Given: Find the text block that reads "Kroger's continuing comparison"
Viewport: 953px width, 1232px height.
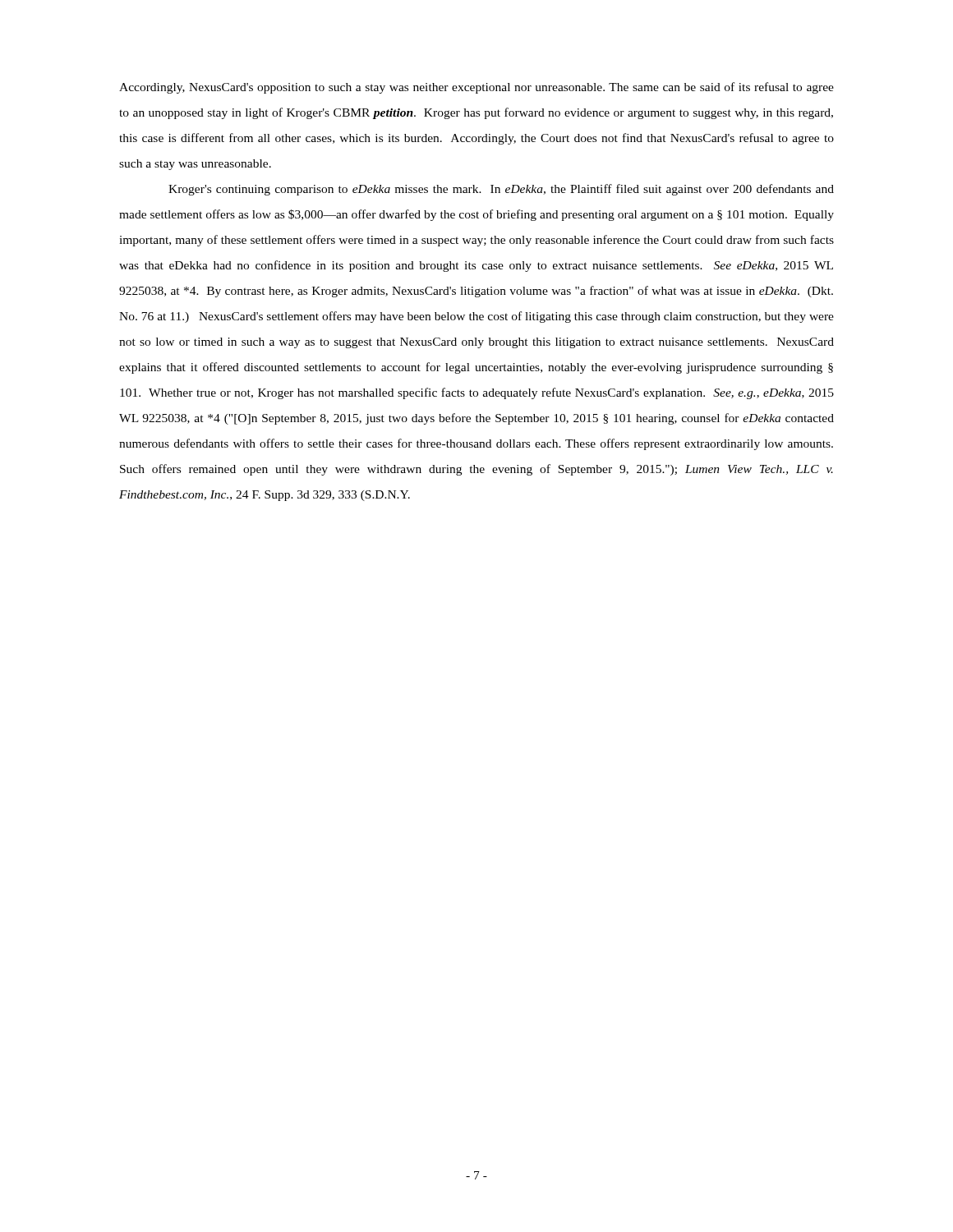Looking at the screenshot, I should point(476,341).
